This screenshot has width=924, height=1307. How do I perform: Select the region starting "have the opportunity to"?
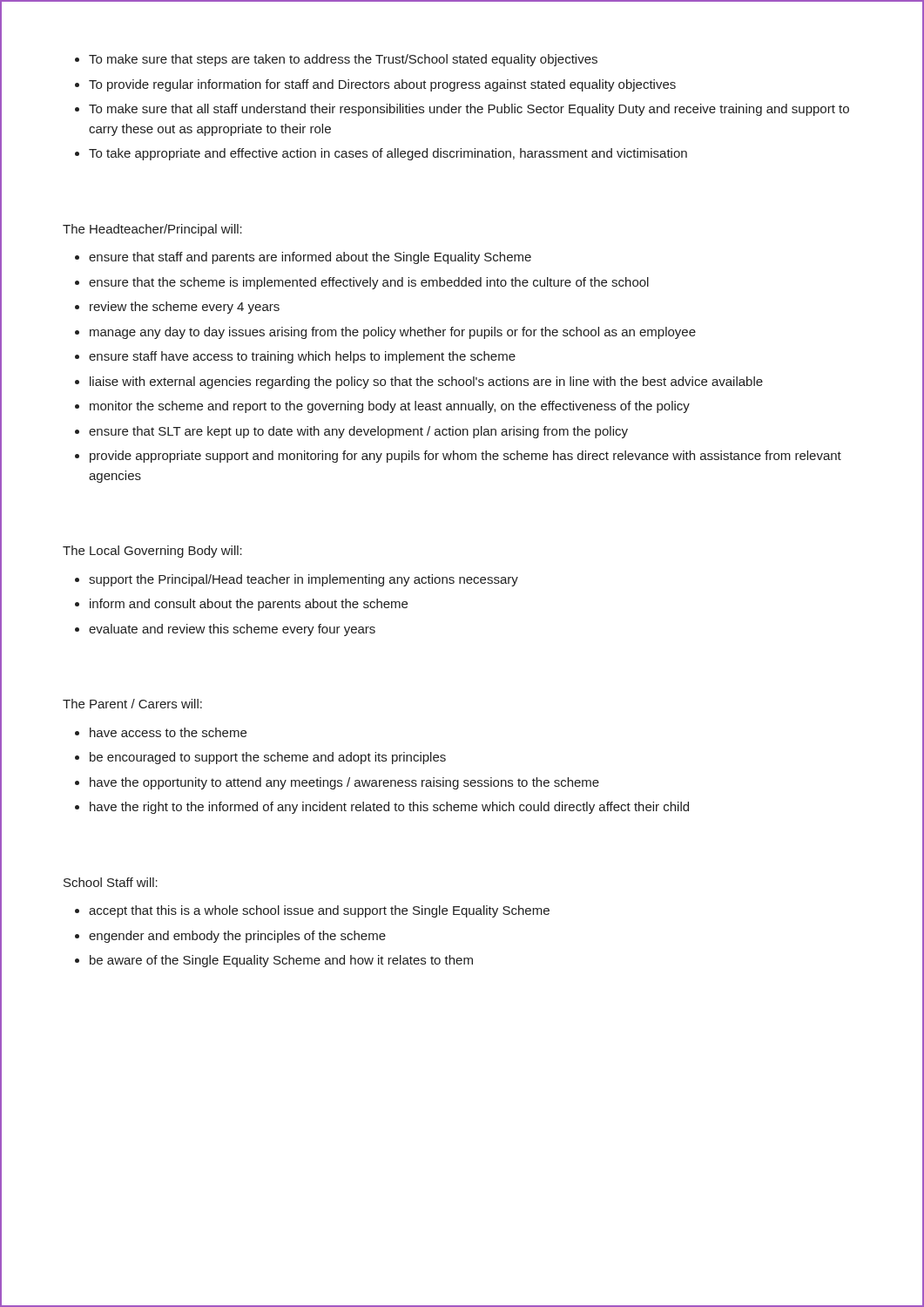point(475,782)
